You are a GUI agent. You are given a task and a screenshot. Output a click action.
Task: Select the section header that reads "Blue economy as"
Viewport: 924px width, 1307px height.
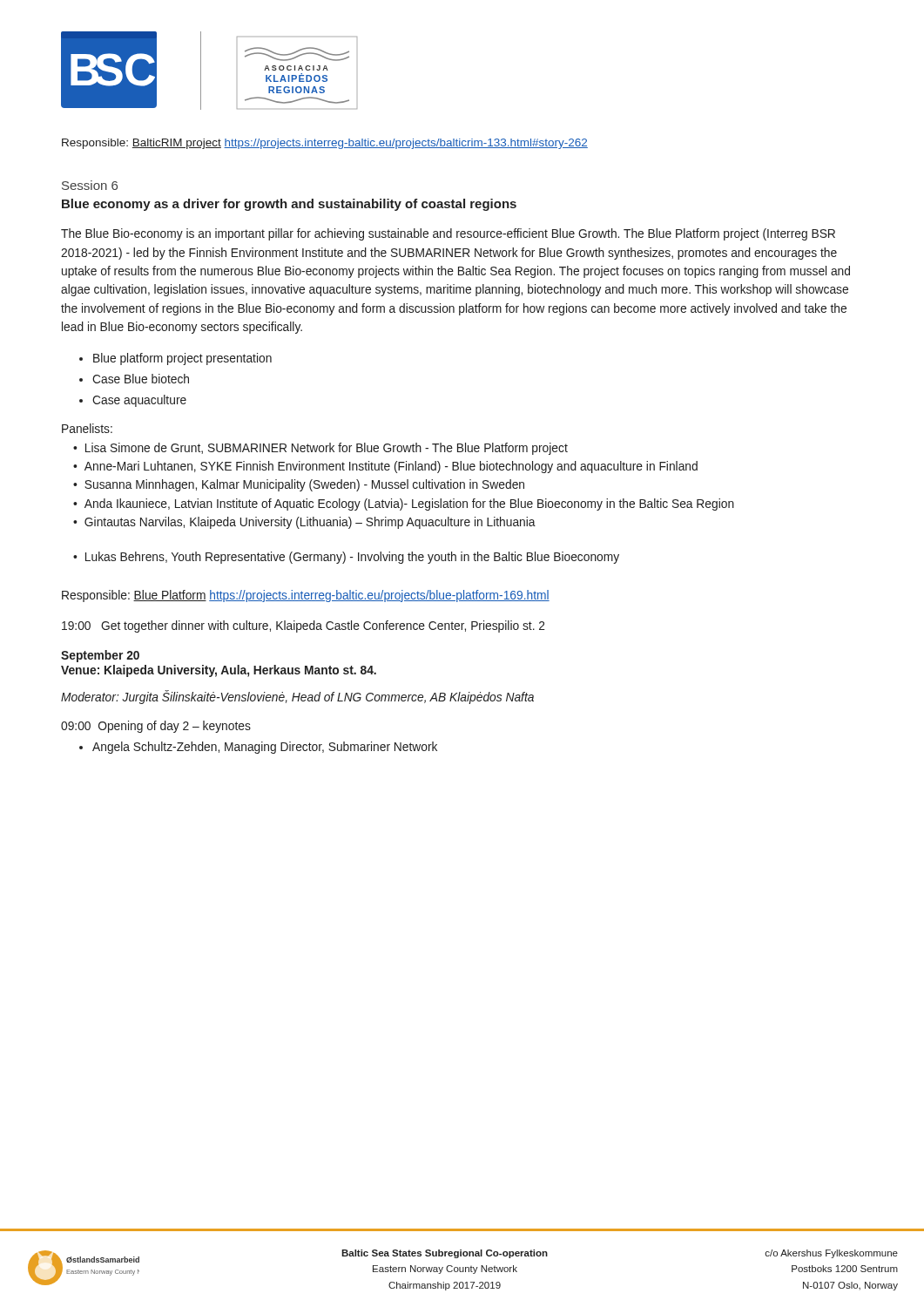[x=289, y=204]
